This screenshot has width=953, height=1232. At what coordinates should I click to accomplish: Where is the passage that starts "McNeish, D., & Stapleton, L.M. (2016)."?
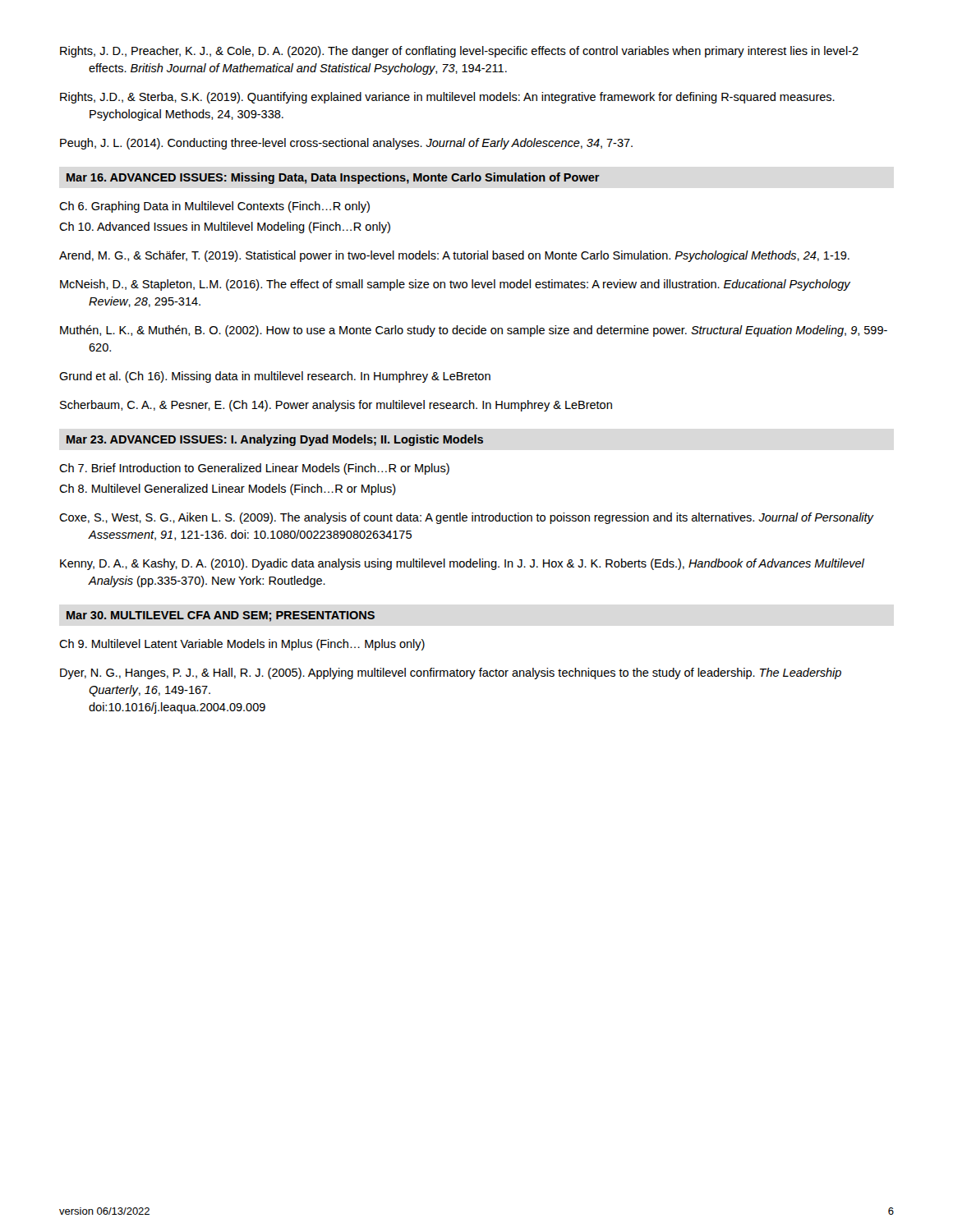455,293
